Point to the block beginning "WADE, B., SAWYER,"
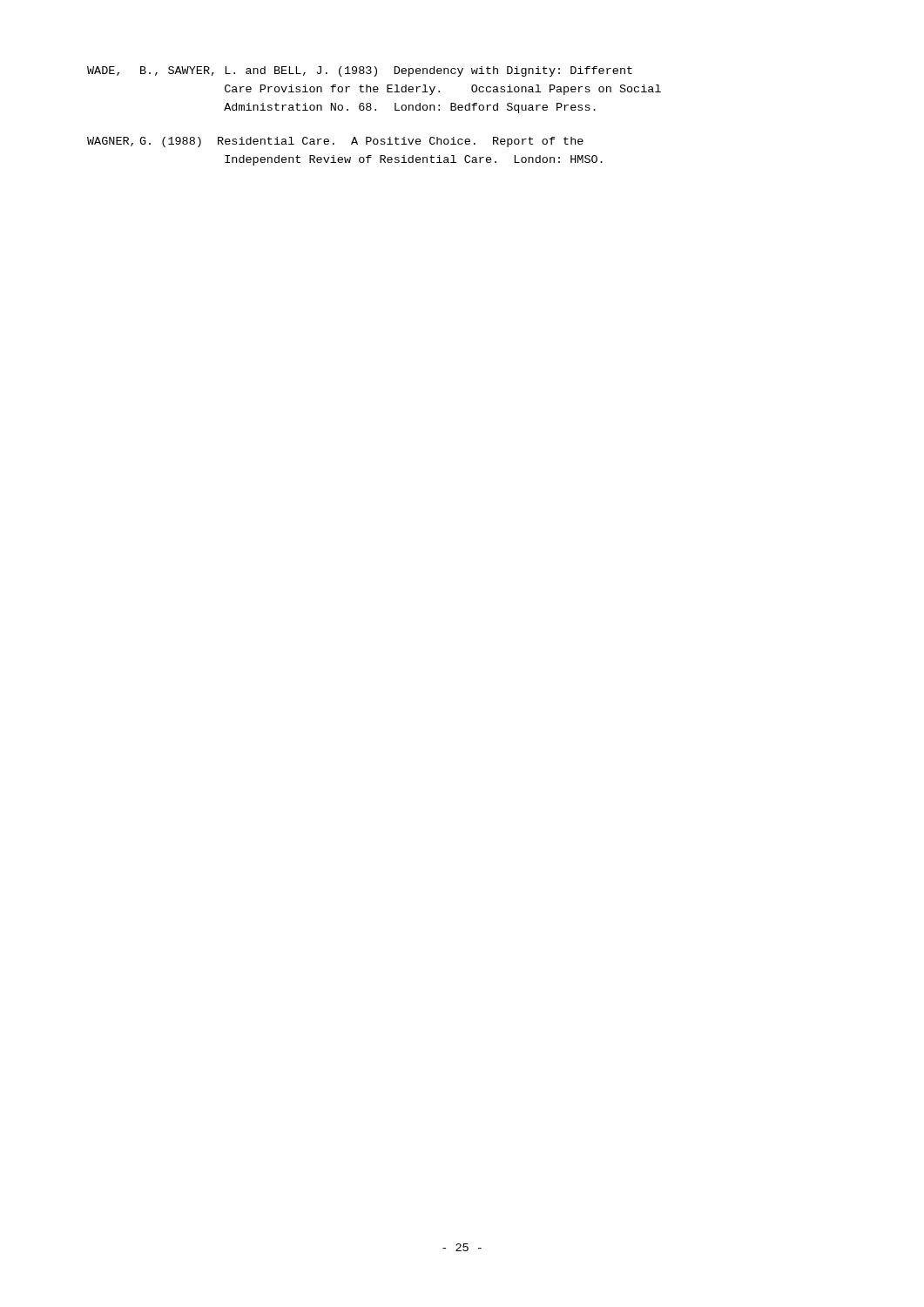Screen dimensions: 1307x924 pyautogui.click(x=471, y=90)
